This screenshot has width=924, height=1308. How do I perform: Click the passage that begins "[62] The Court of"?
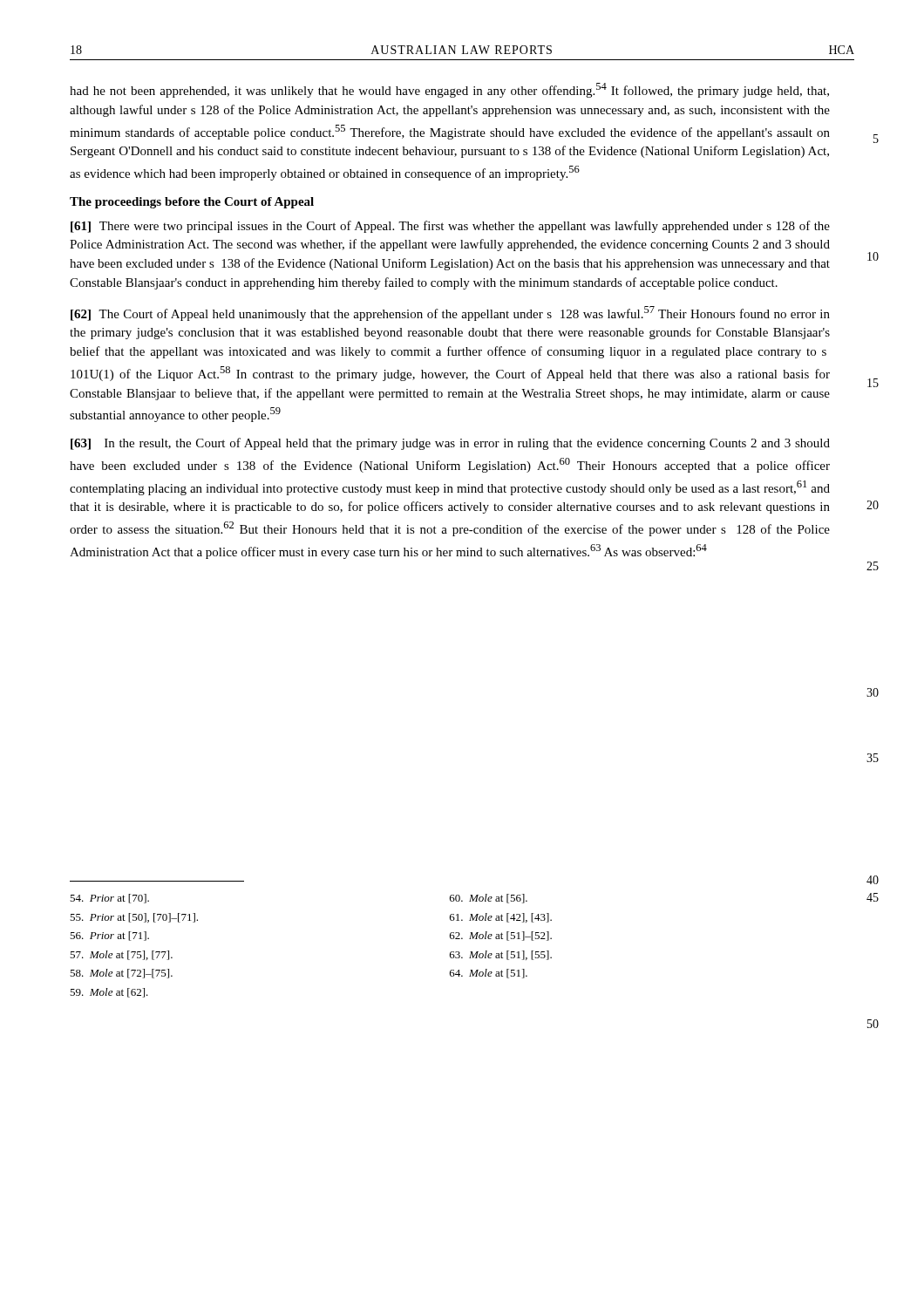[450, 363]
